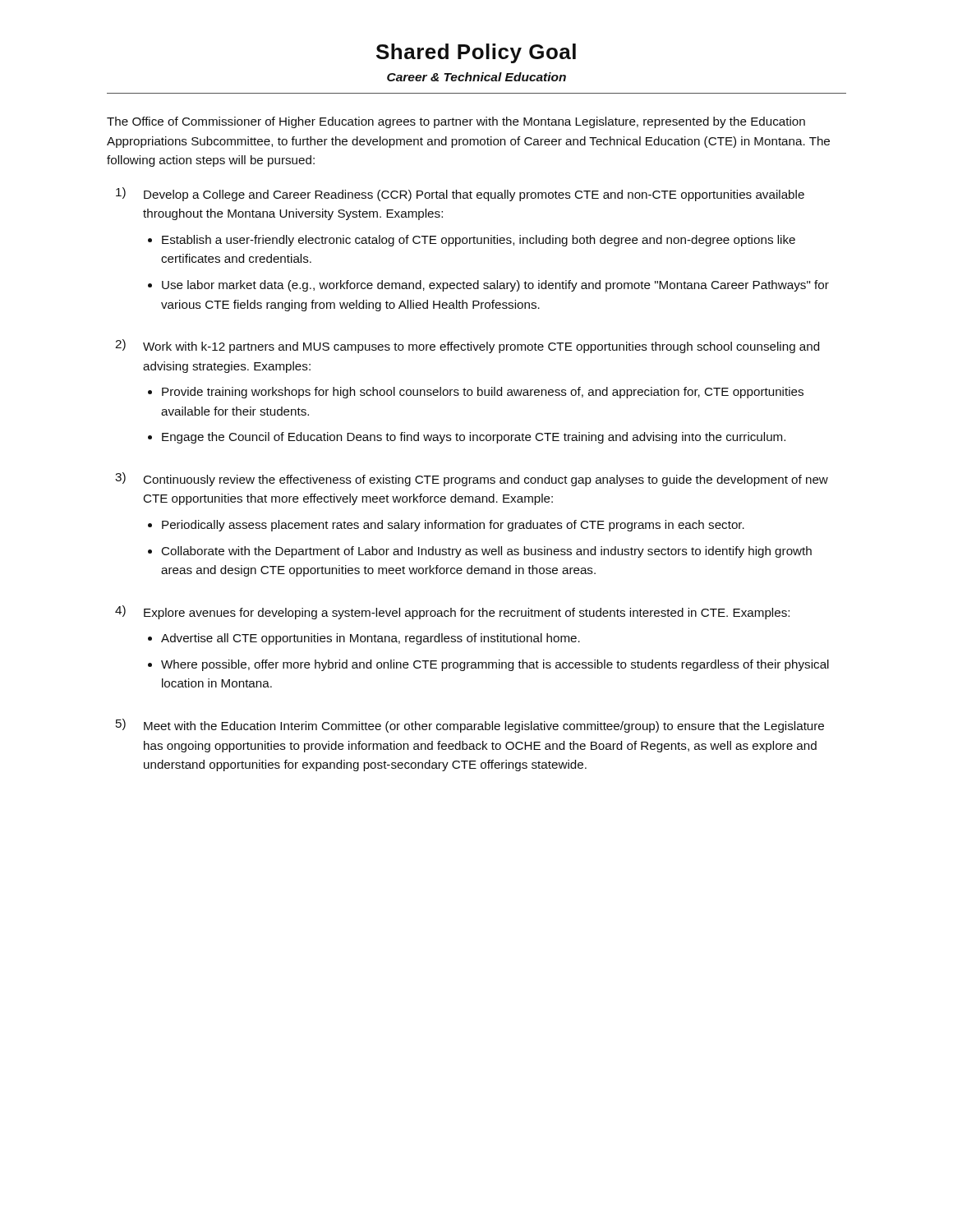The height and width of the screenshot is (1232, 953).
Task: Point to "Shared Policy Goal"
Action: tap(476, 52)
